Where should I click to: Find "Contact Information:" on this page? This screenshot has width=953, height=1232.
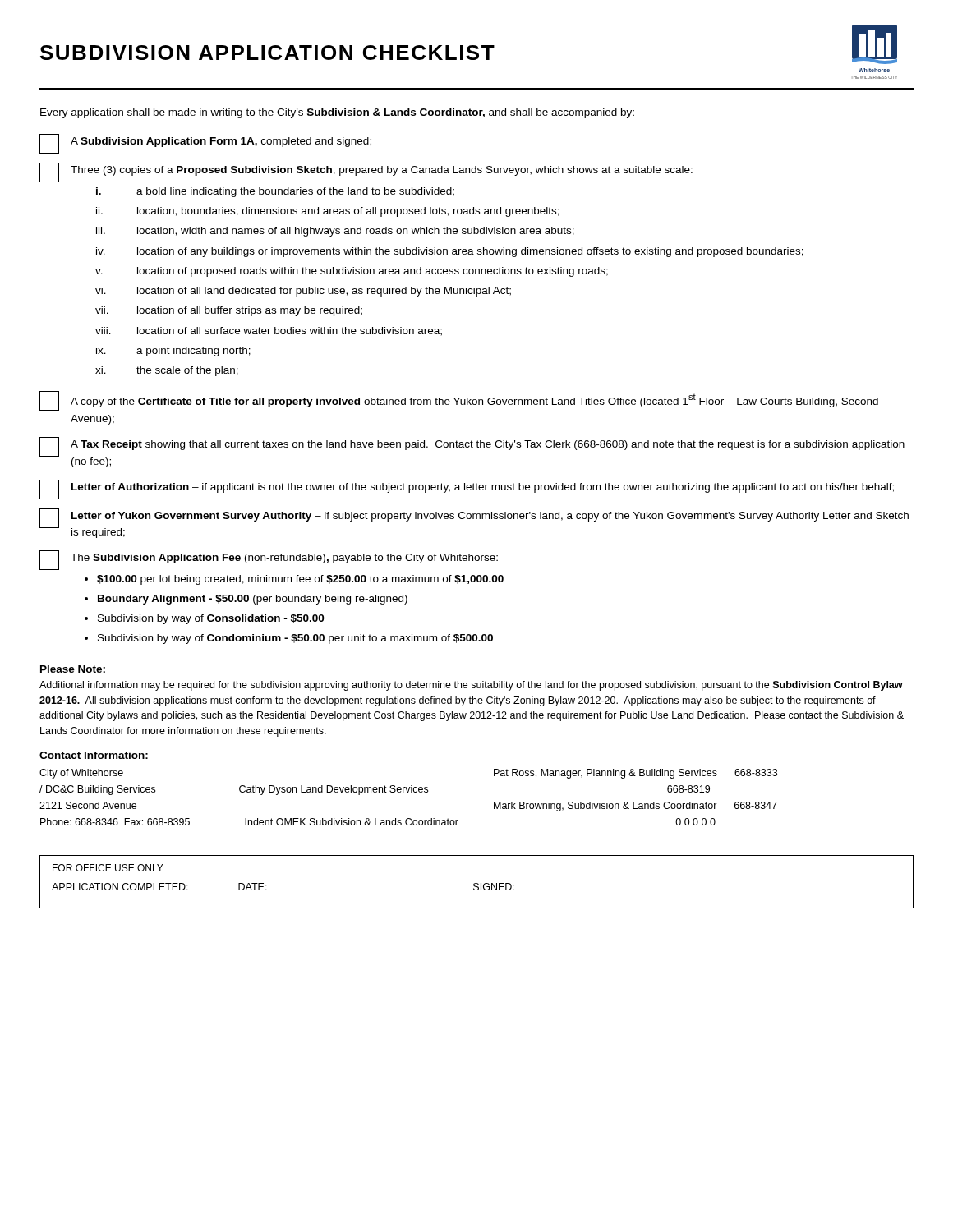[94, 755]
